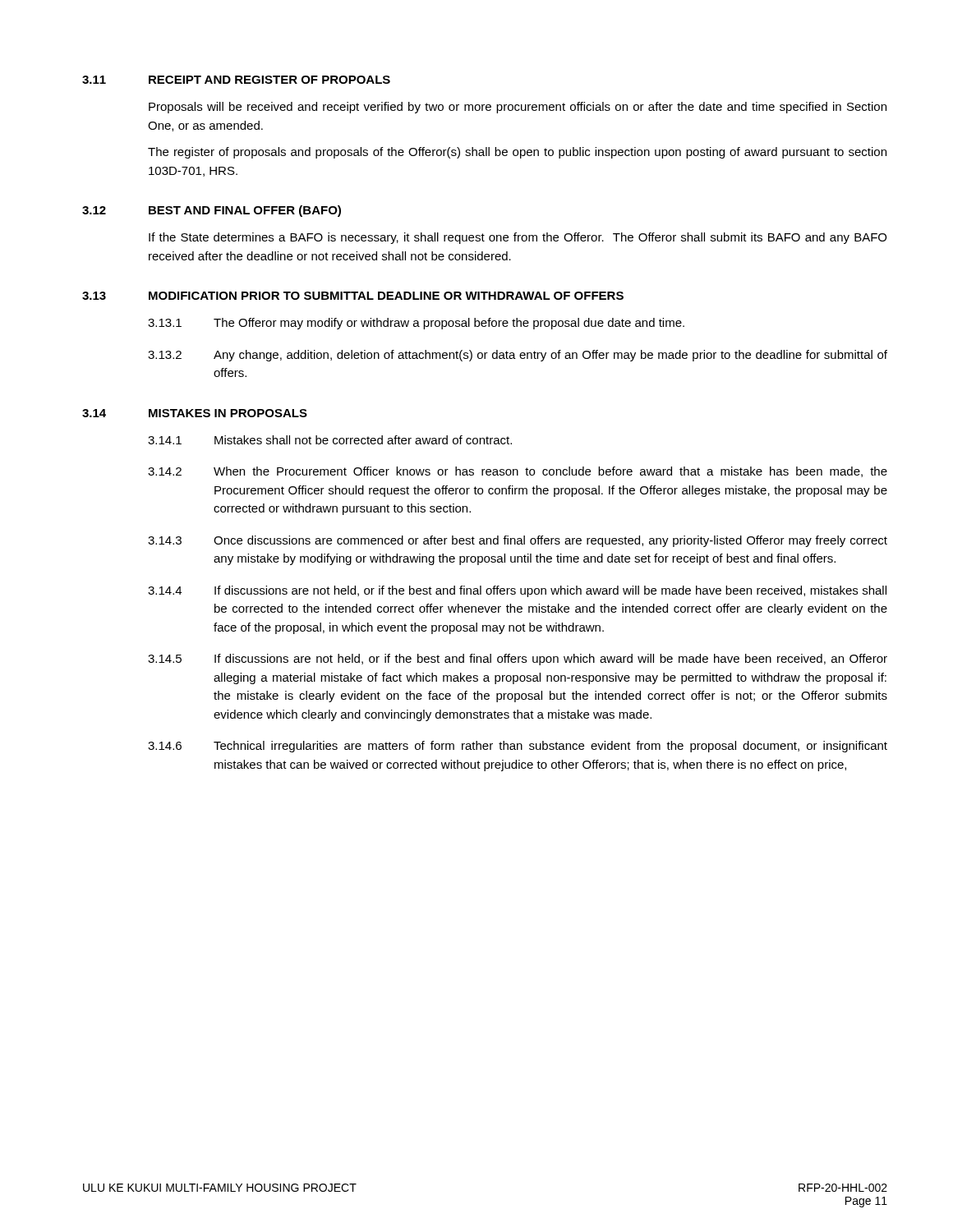The height and width of the screenshot is (1232, 953).
Task: Locate the passage starting "3.12 BEST AND FINAL OFFER (BAFO)"
Action: [x=212, y=210]
